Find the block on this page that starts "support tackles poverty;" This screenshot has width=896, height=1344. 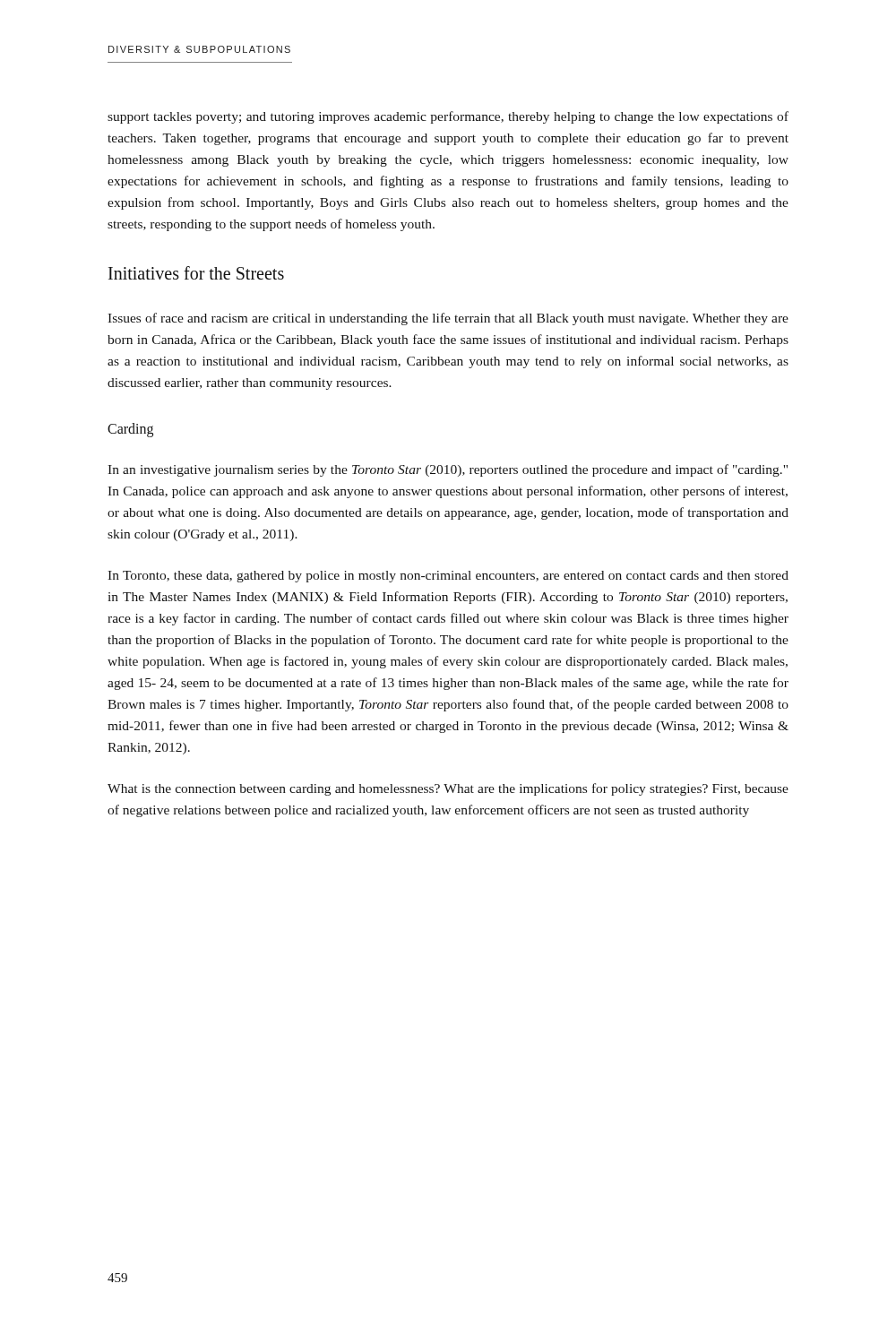point(448,170)
